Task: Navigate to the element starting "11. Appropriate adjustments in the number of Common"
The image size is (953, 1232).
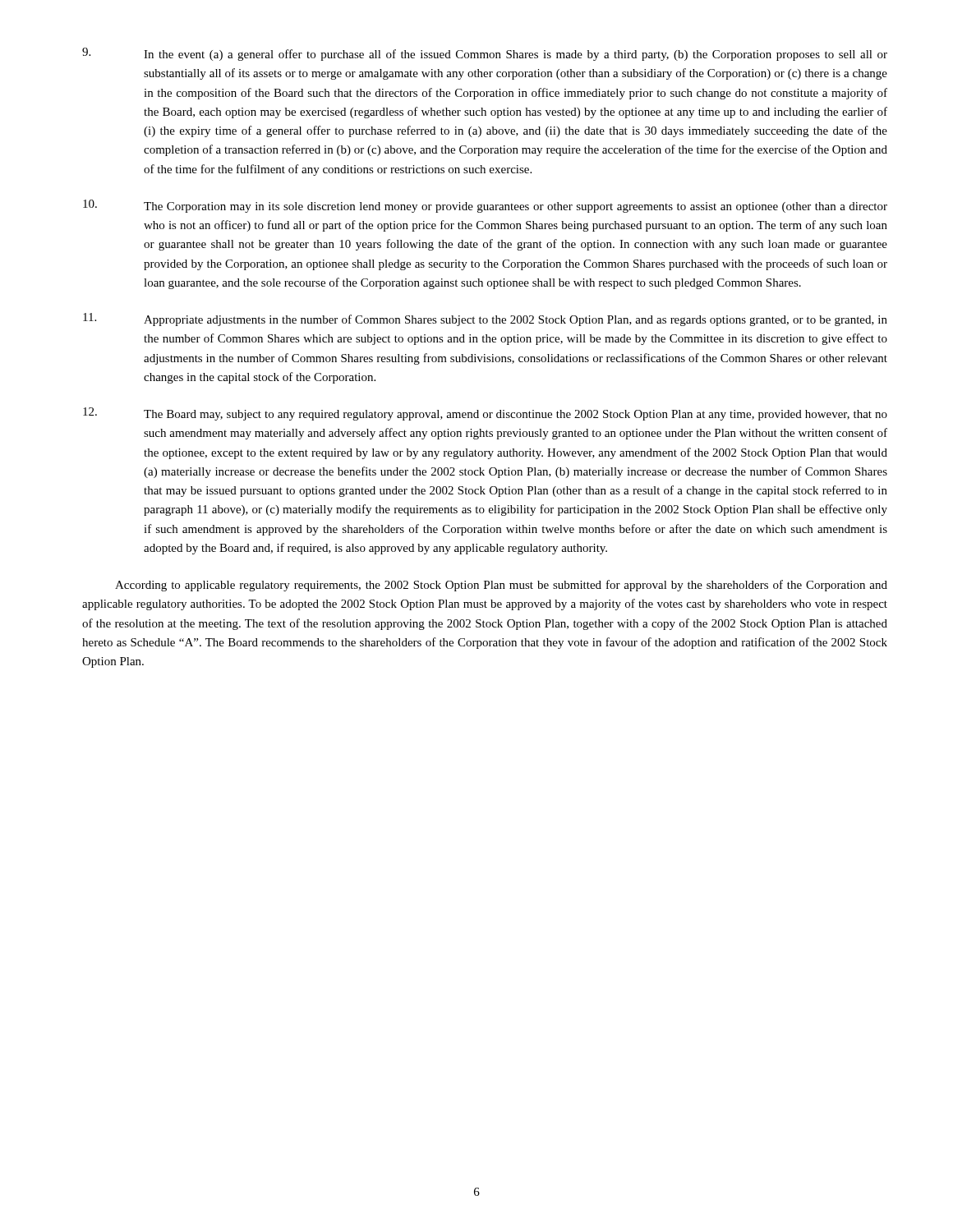Action: click(485, 349)
